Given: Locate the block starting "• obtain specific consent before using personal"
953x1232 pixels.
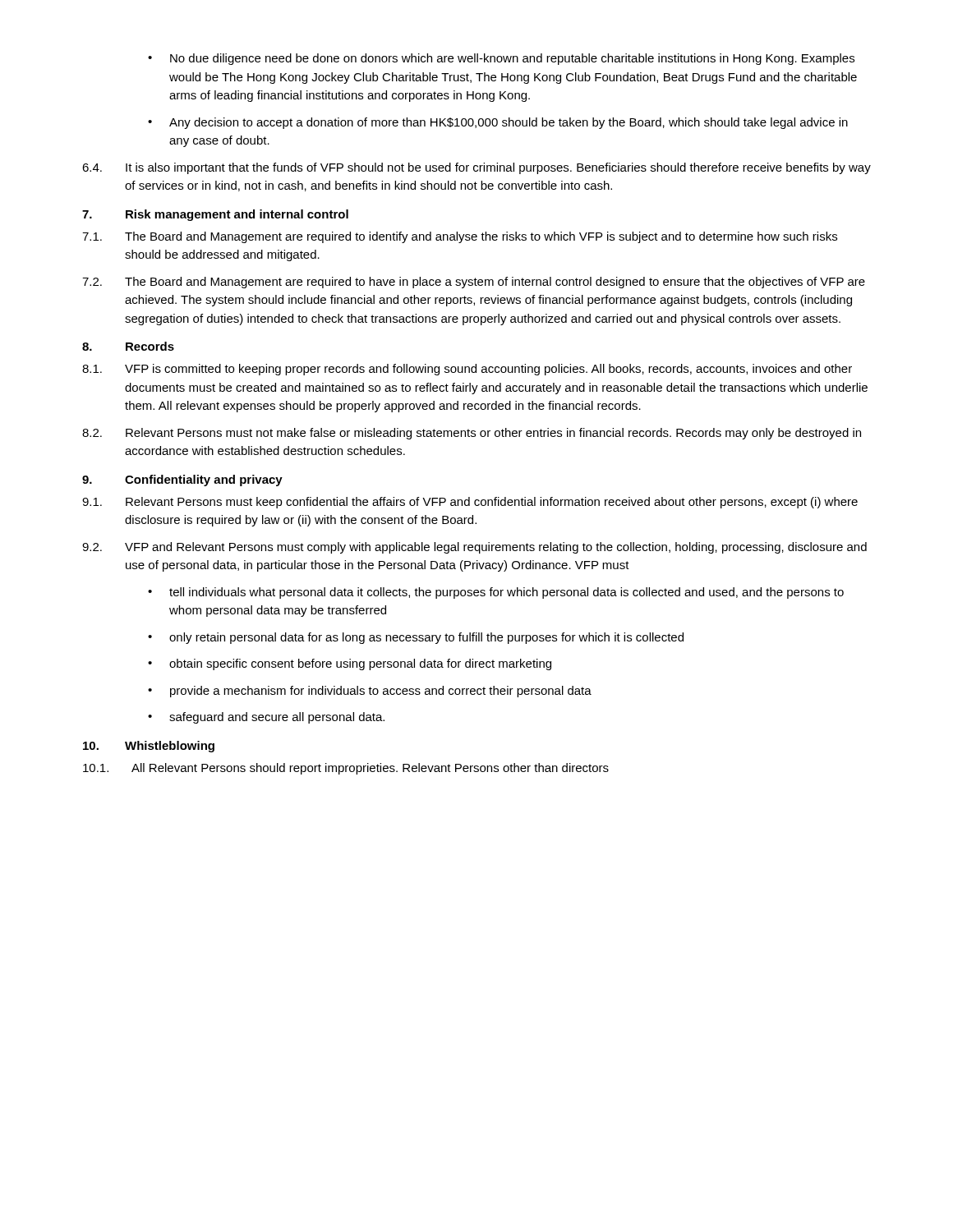Looking at the screenshot, I should pos(509,664).
